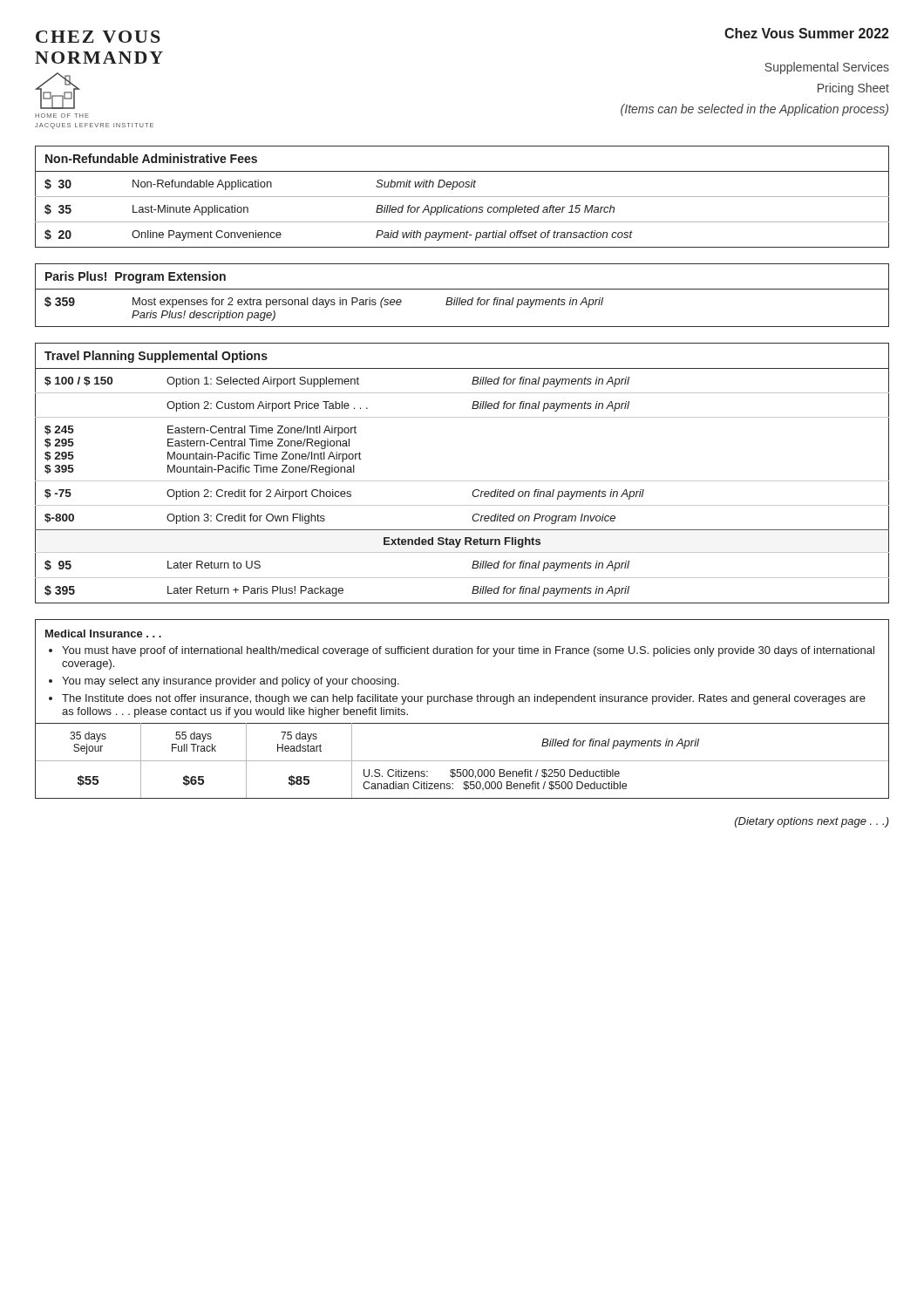This screenshot has height=1308, width=924.
Task: Locate the list item that says "You may select"
Action: click(x=231, y=681)
